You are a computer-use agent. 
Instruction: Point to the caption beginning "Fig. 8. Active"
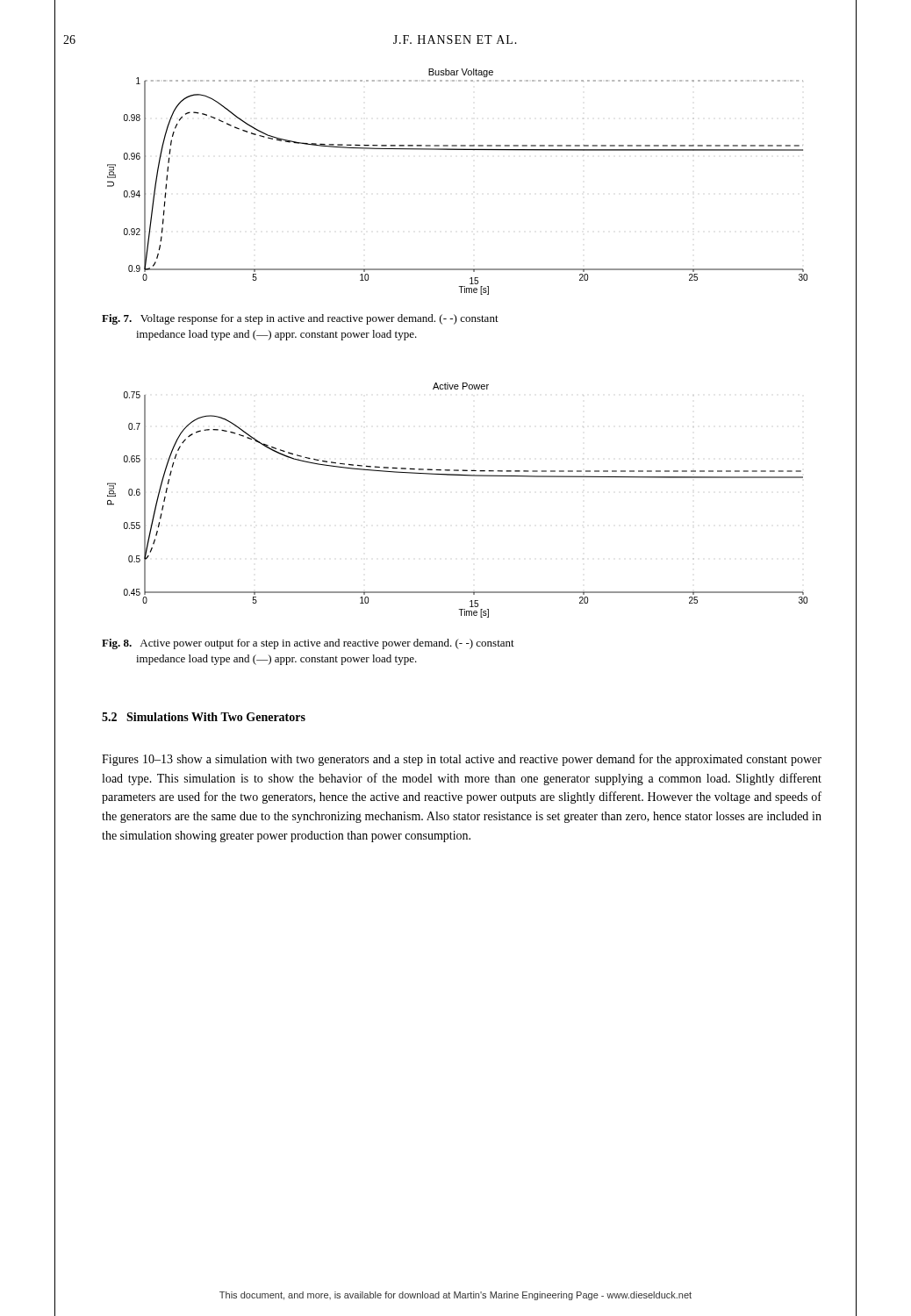[x=308, y=651]
